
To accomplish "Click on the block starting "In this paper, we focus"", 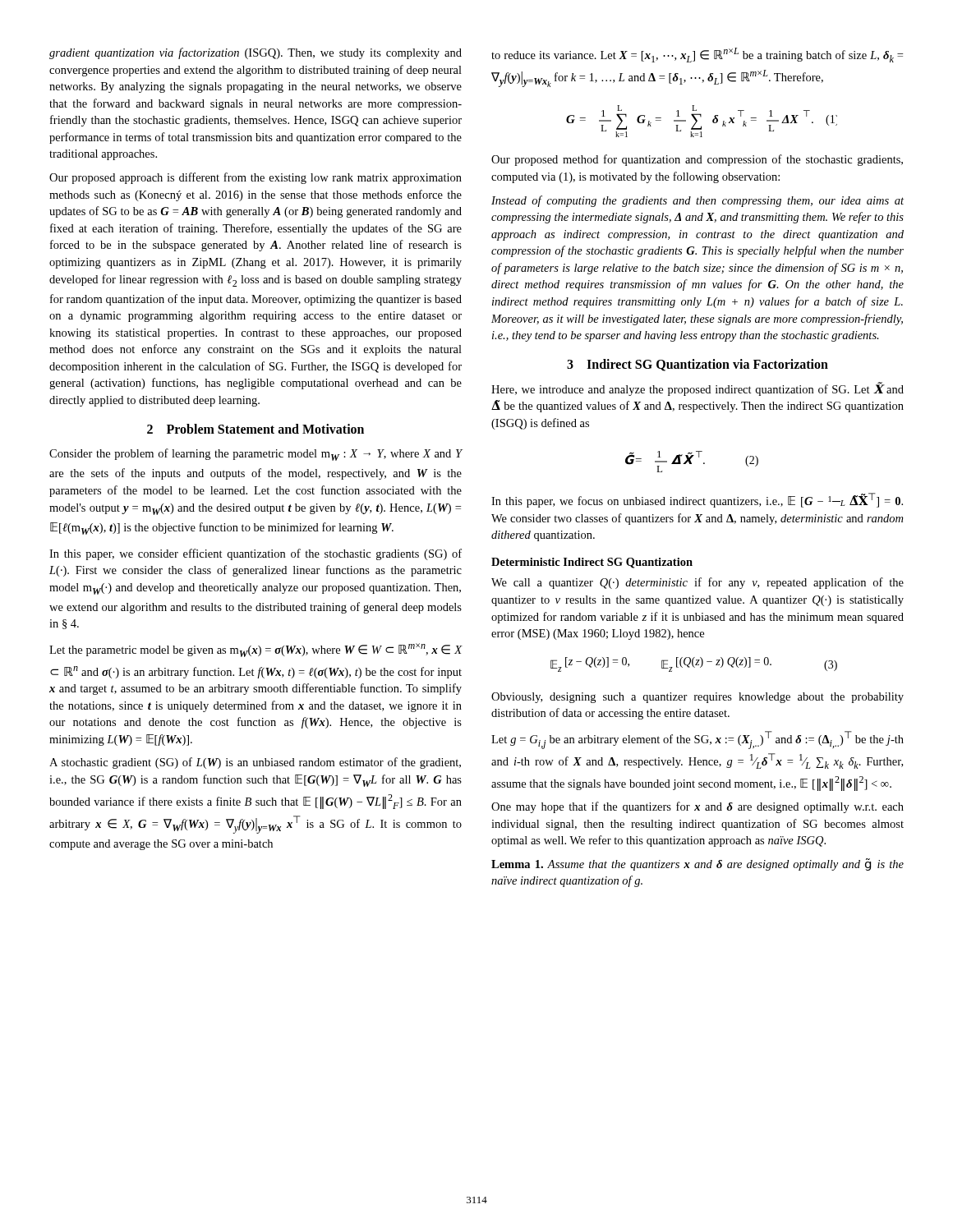I will tap(698, 517).
